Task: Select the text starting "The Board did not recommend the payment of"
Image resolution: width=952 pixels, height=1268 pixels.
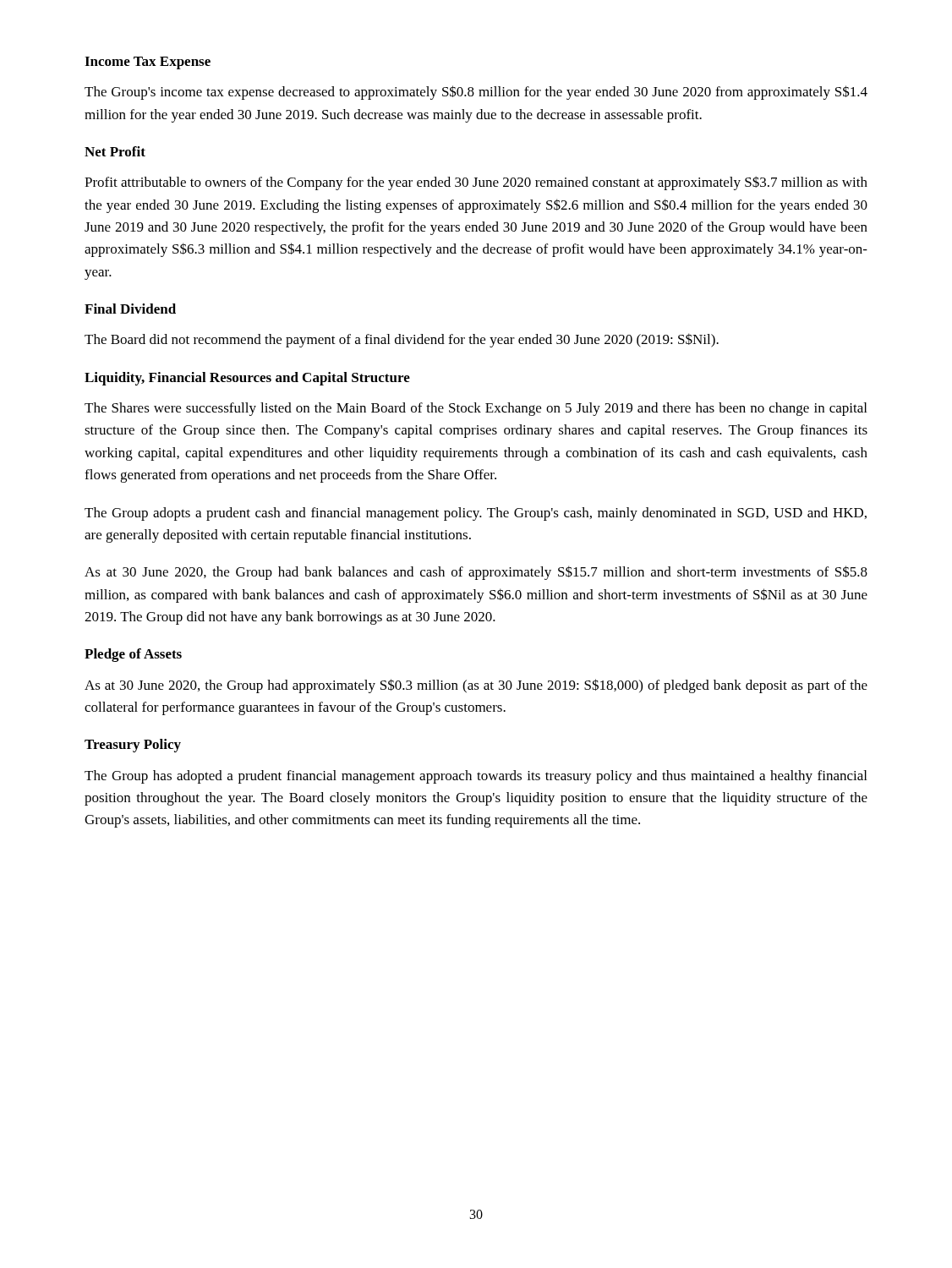Action: coord(402,340)
